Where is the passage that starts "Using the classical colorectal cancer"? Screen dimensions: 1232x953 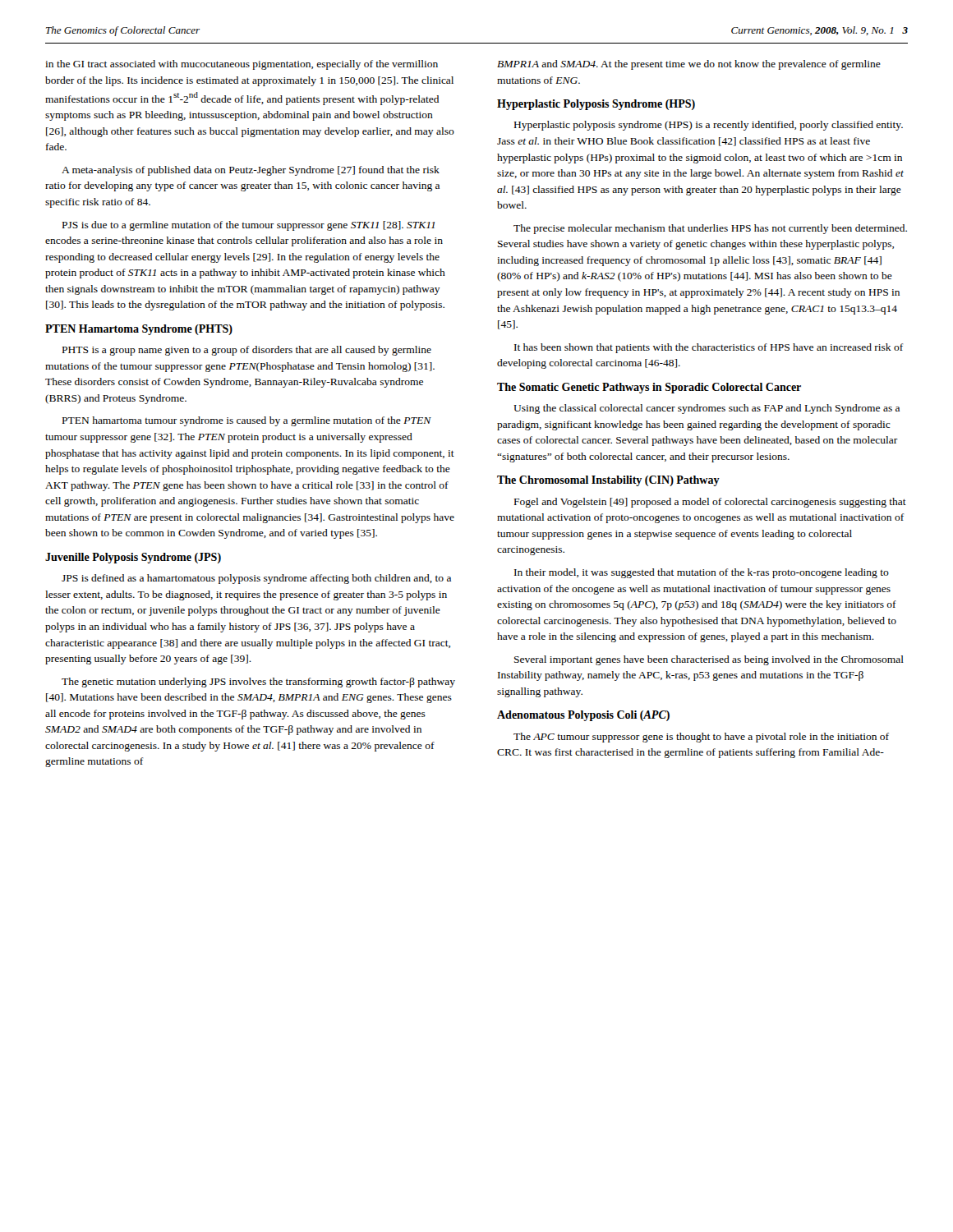coord(702,432)
